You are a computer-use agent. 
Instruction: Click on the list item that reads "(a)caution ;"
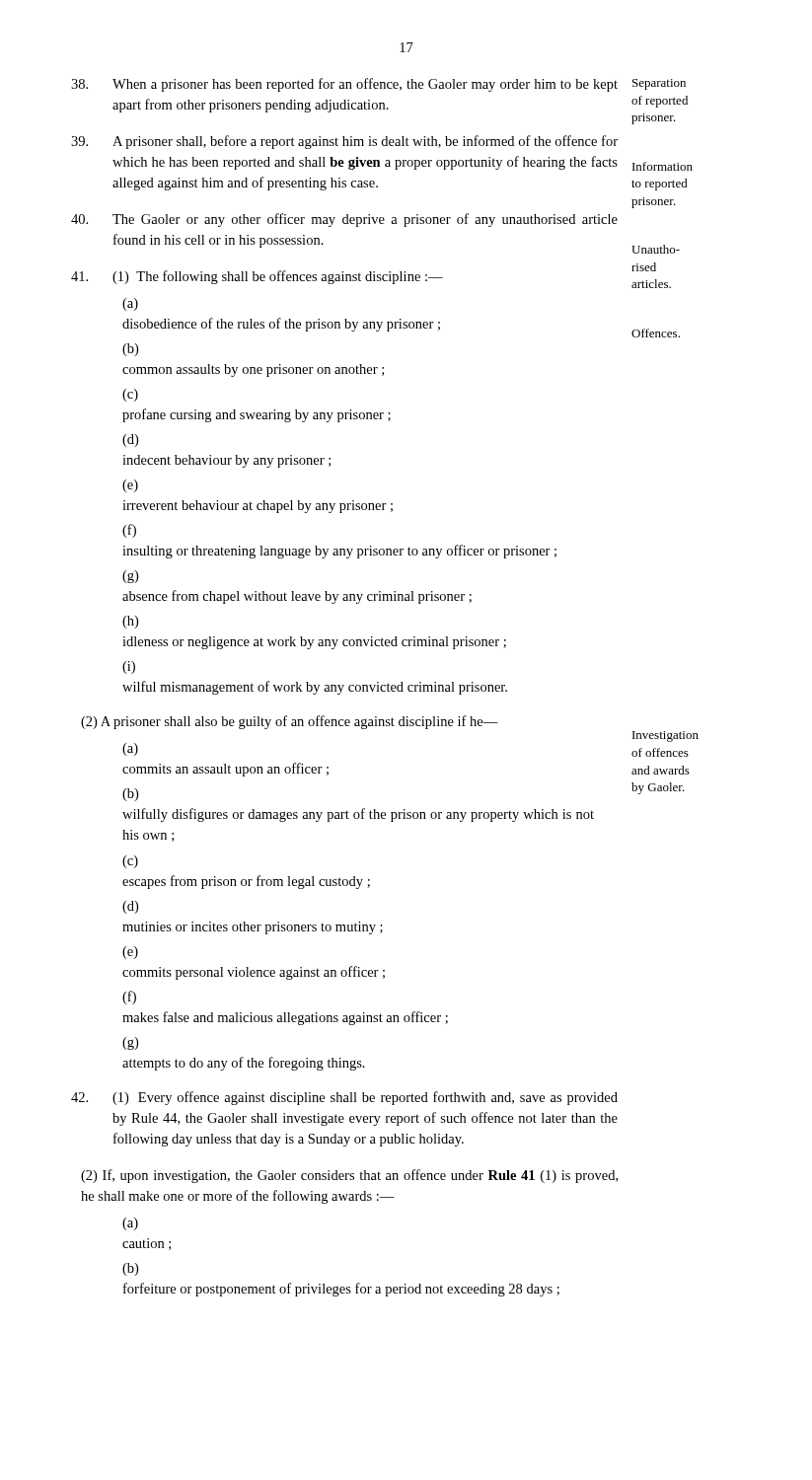130,1224
